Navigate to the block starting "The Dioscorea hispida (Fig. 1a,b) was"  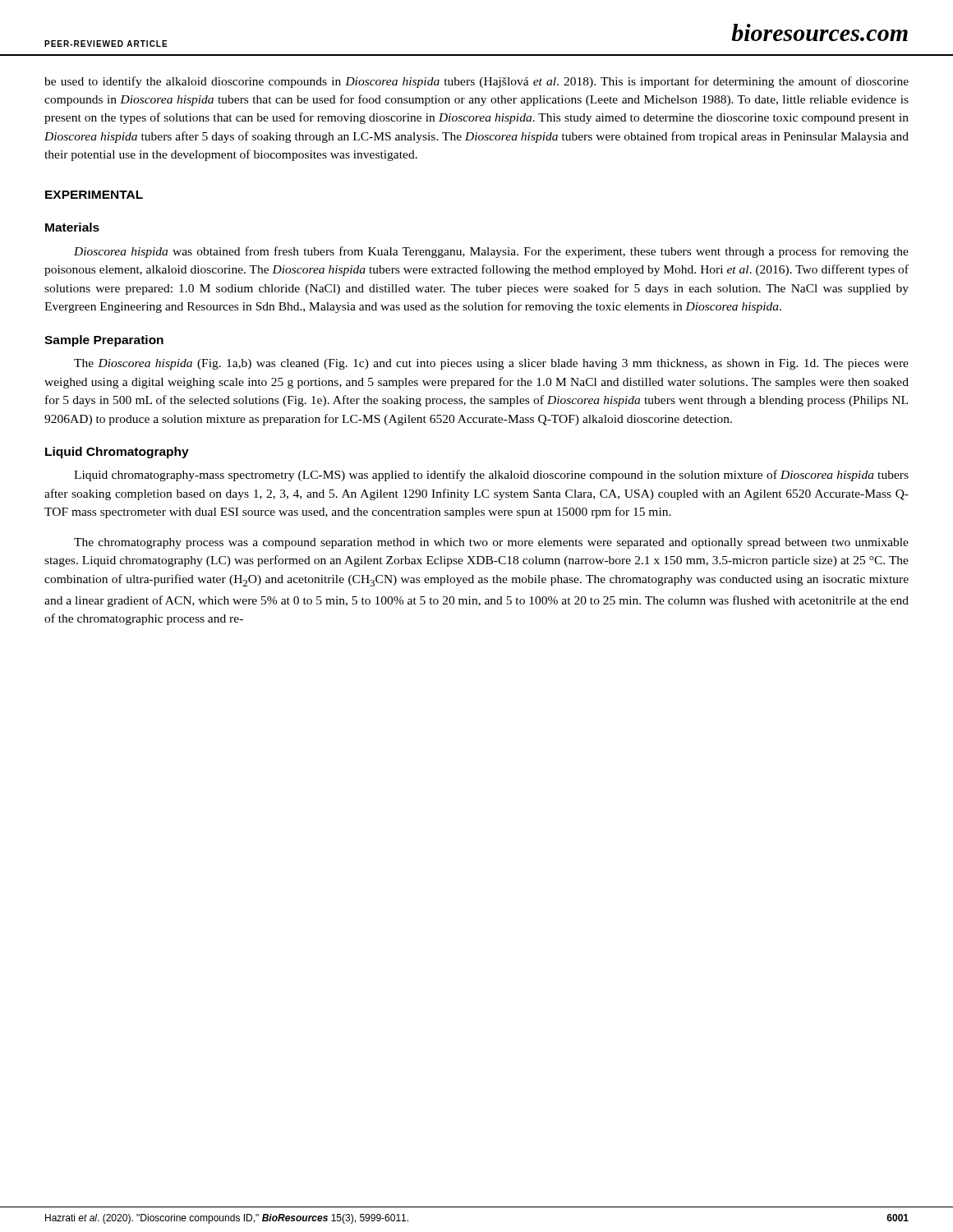(x=476, y=391)
